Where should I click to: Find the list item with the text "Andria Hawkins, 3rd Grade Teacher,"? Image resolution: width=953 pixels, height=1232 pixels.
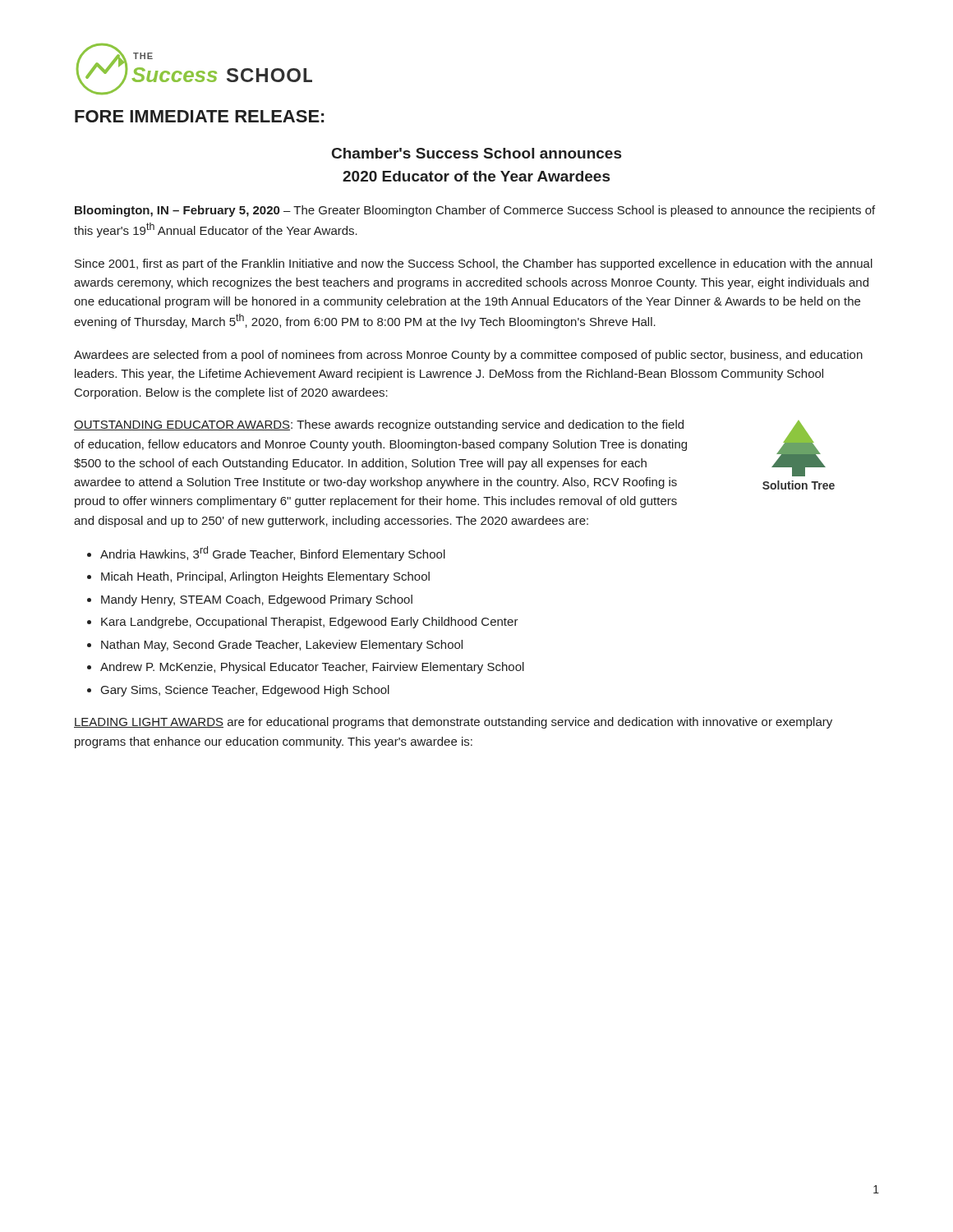pos(273,553)
